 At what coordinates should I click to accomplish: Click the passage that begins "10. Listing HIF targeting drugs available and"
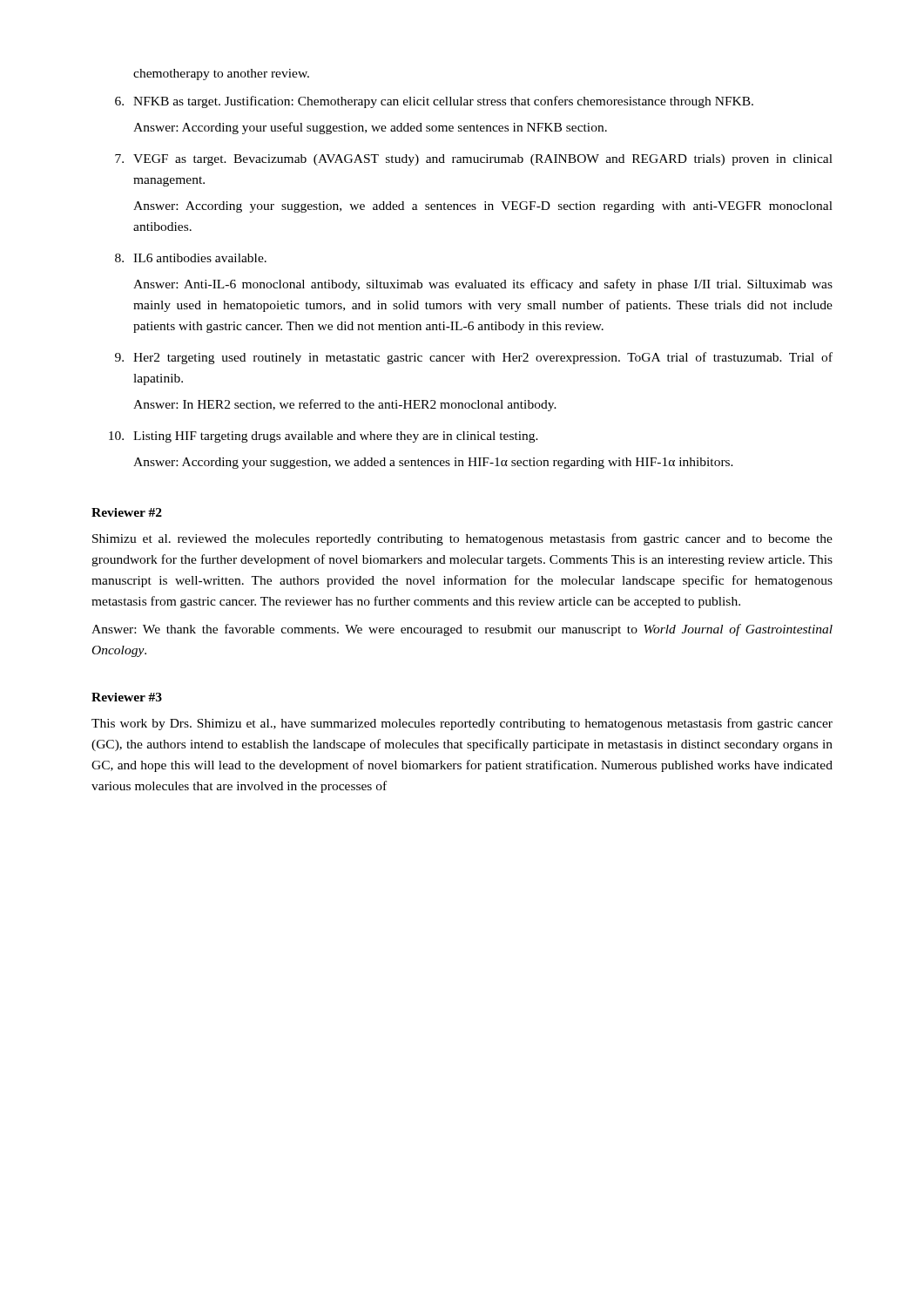point(462,452)
